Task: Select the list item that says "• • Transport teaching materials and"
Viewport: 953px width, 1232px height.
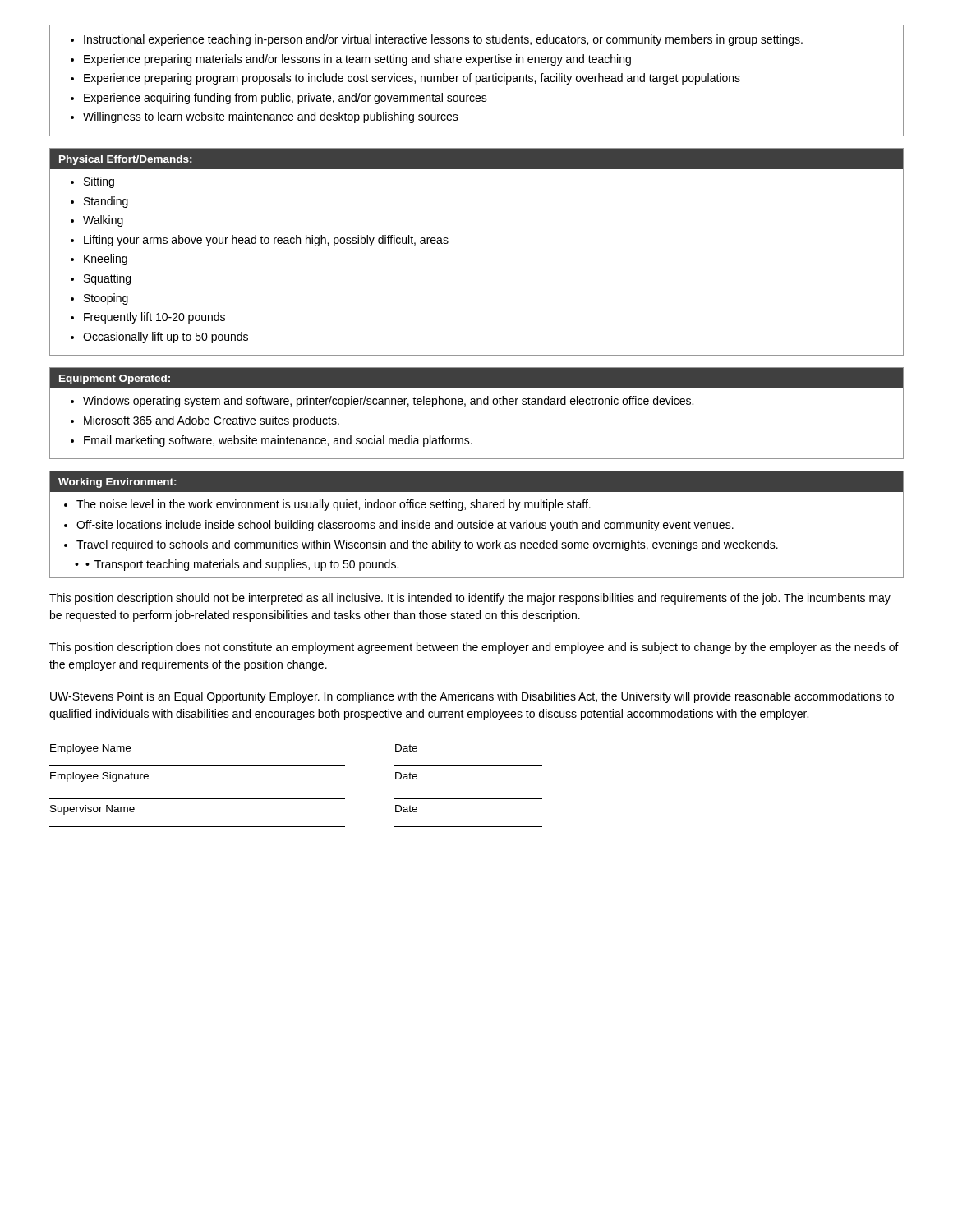Action: (237, 564)
